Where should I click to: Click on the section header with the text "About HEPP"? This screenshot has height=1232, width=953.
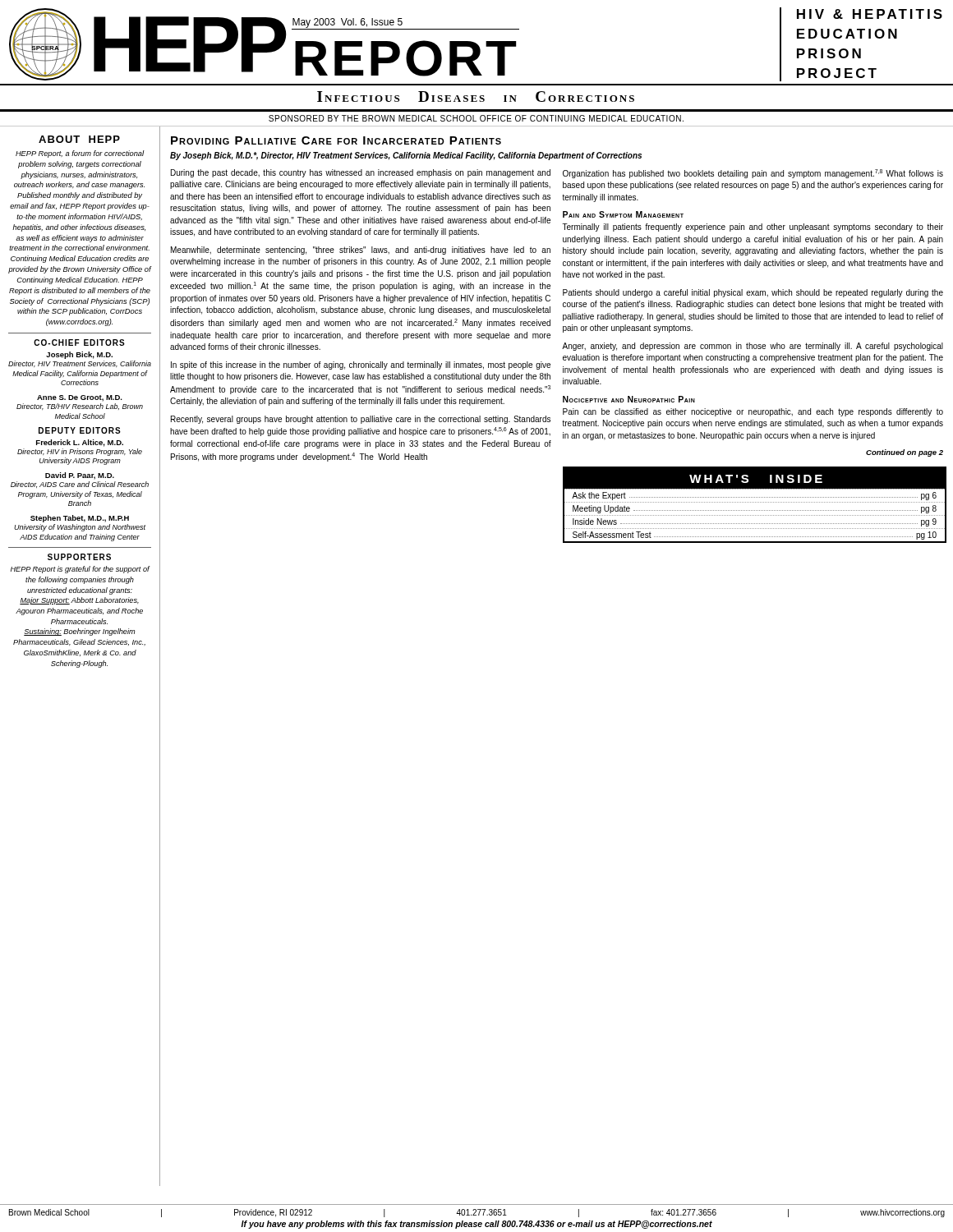coord(80,139)
